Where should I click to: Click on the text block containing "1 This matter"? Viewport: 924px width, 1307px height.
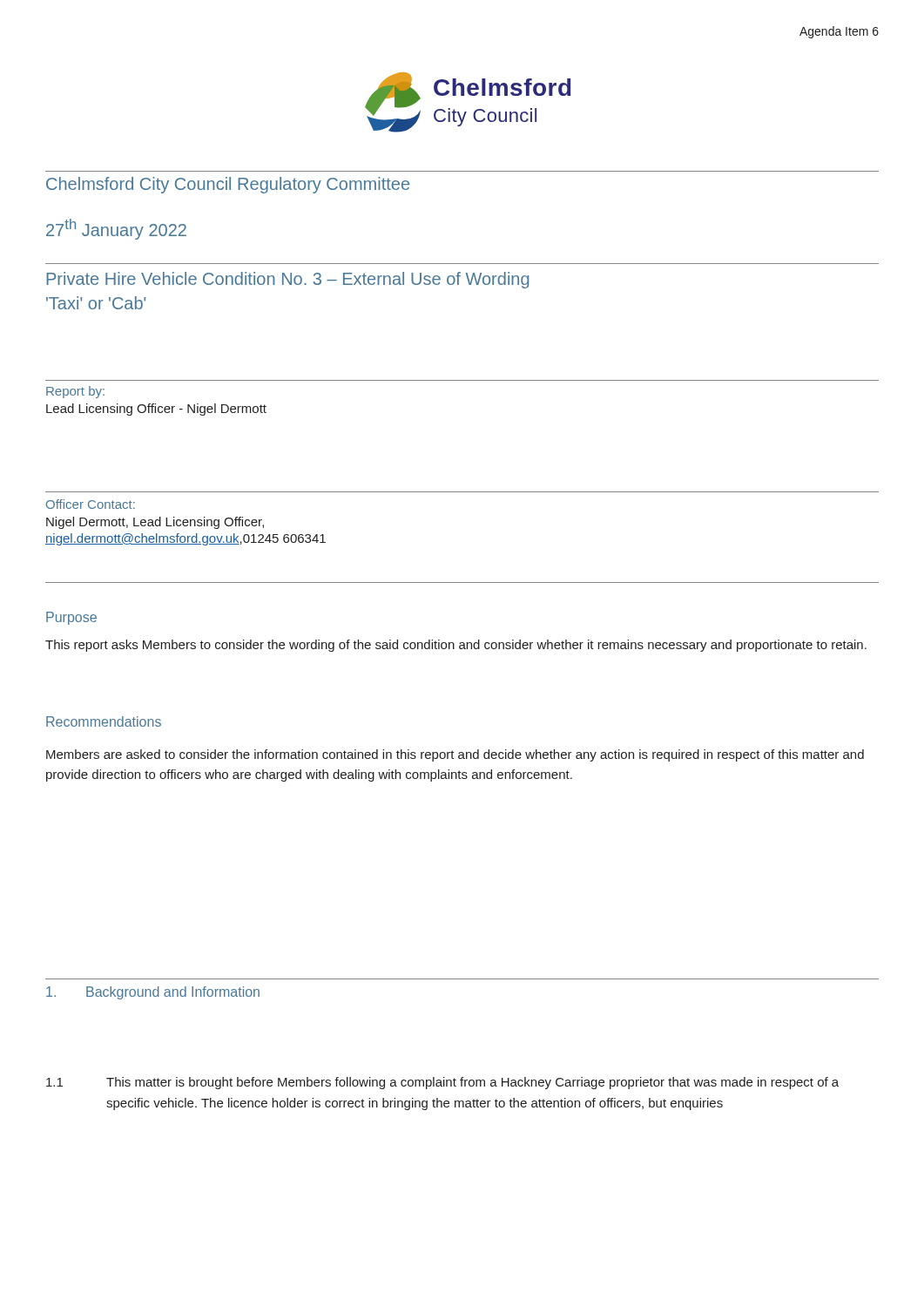point(462,1093)
